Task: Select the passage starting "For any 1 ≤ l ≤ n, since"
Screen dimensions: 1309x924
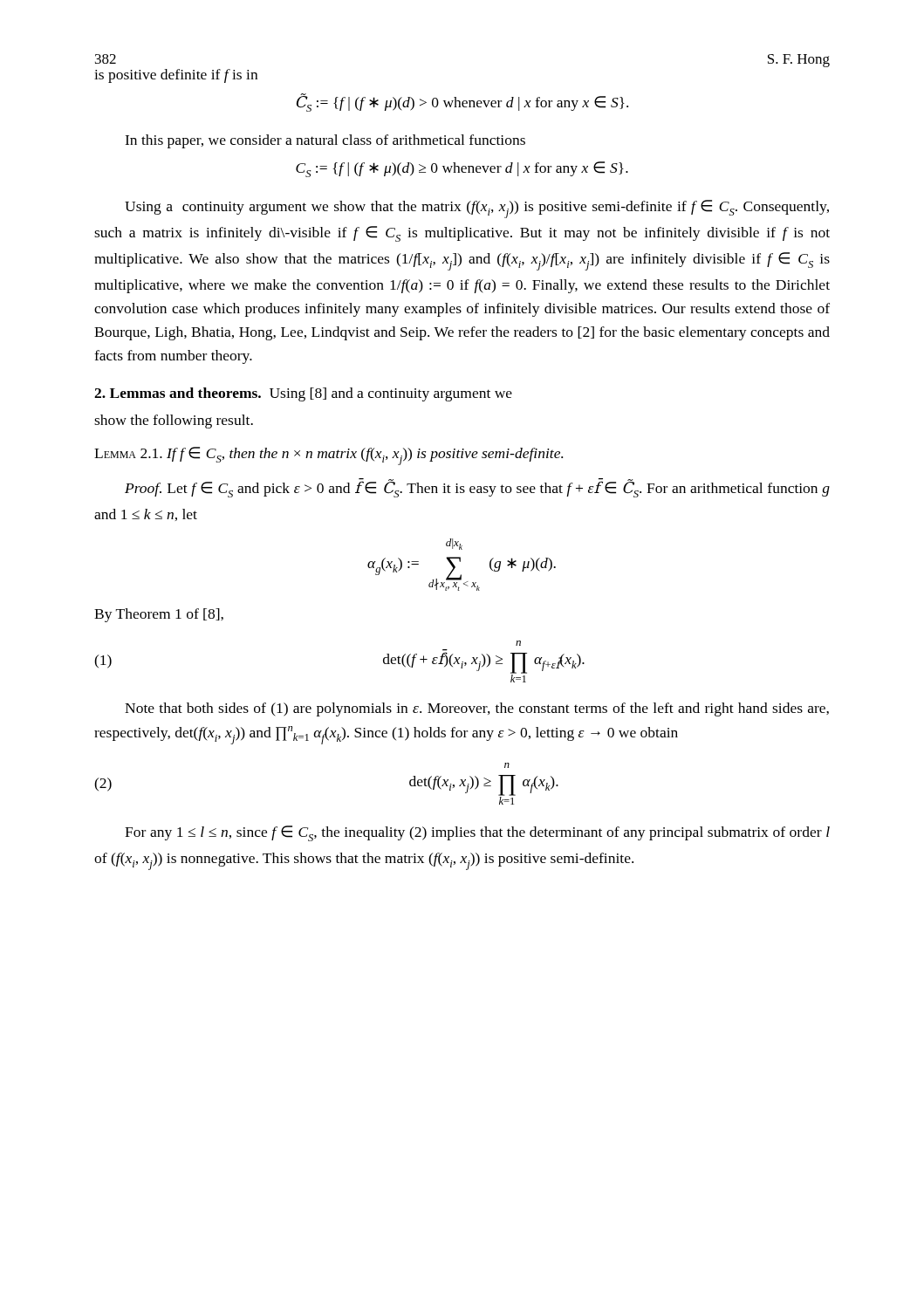Action: coord(462,847)
